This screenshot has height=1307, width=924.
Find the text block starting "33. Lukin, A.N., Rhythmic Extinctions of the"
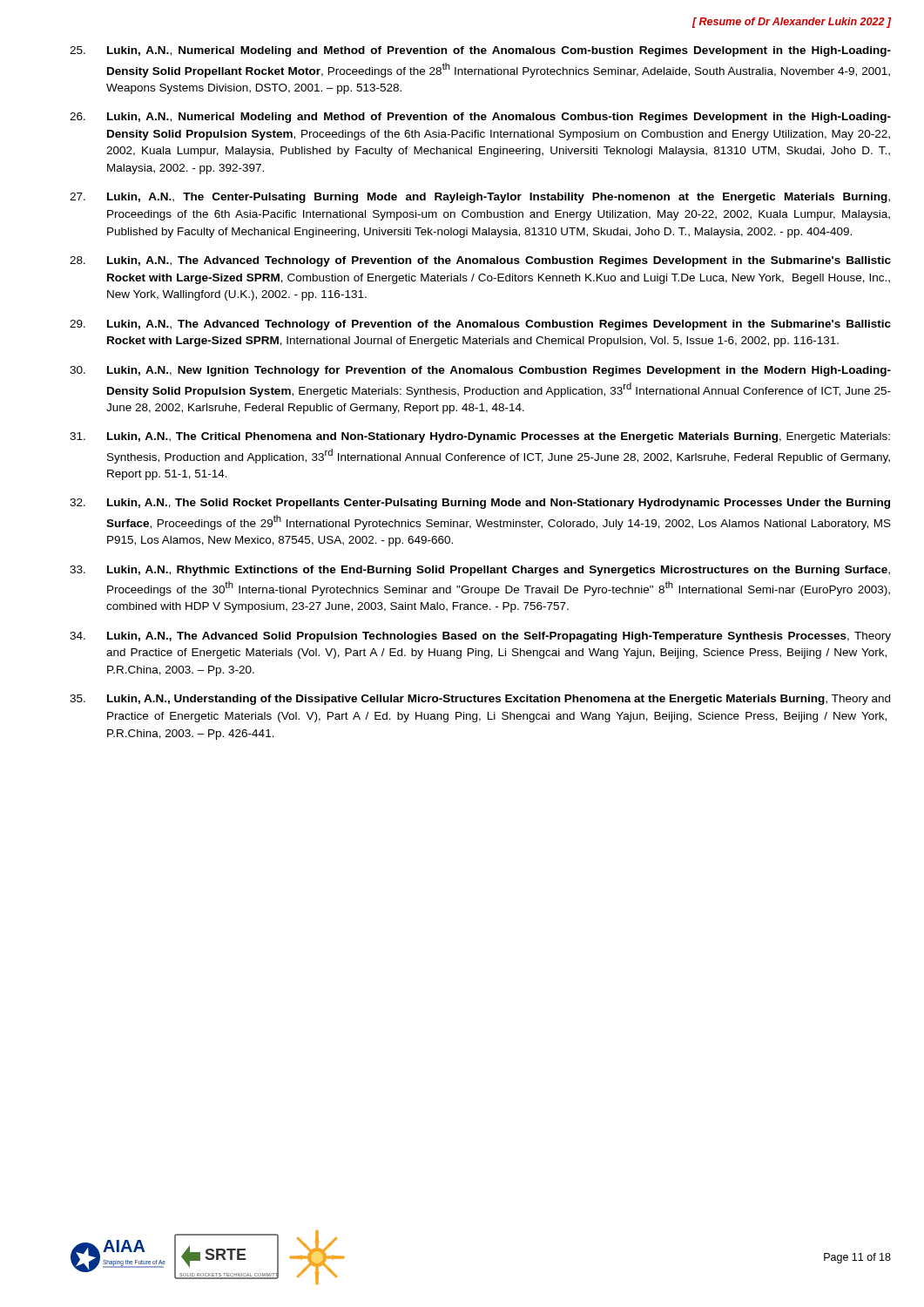[480, 588]
